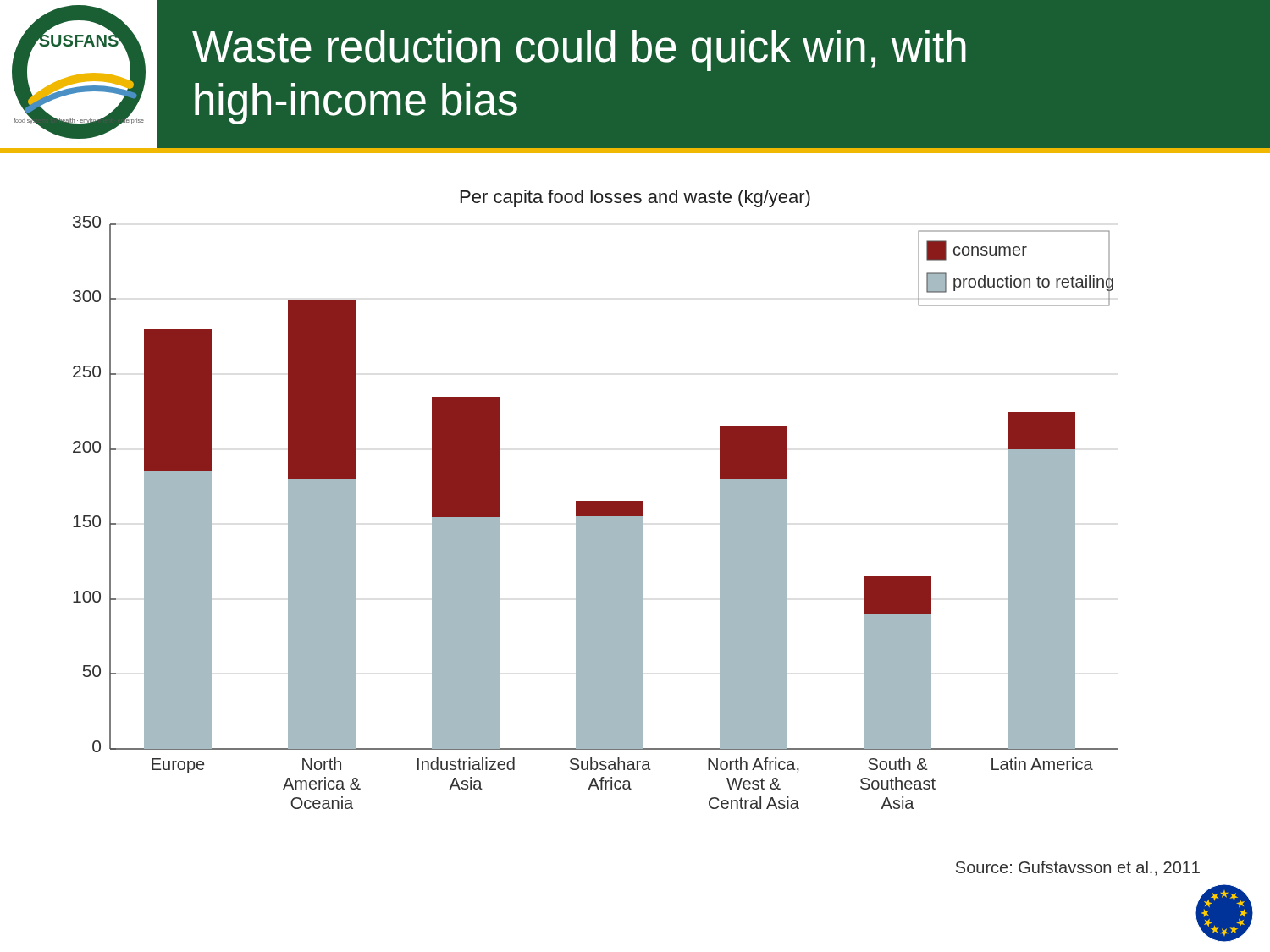Viewport: 1270px width, 952px height.
Task: Find the stacked bar chart
Action: (635, 516)
